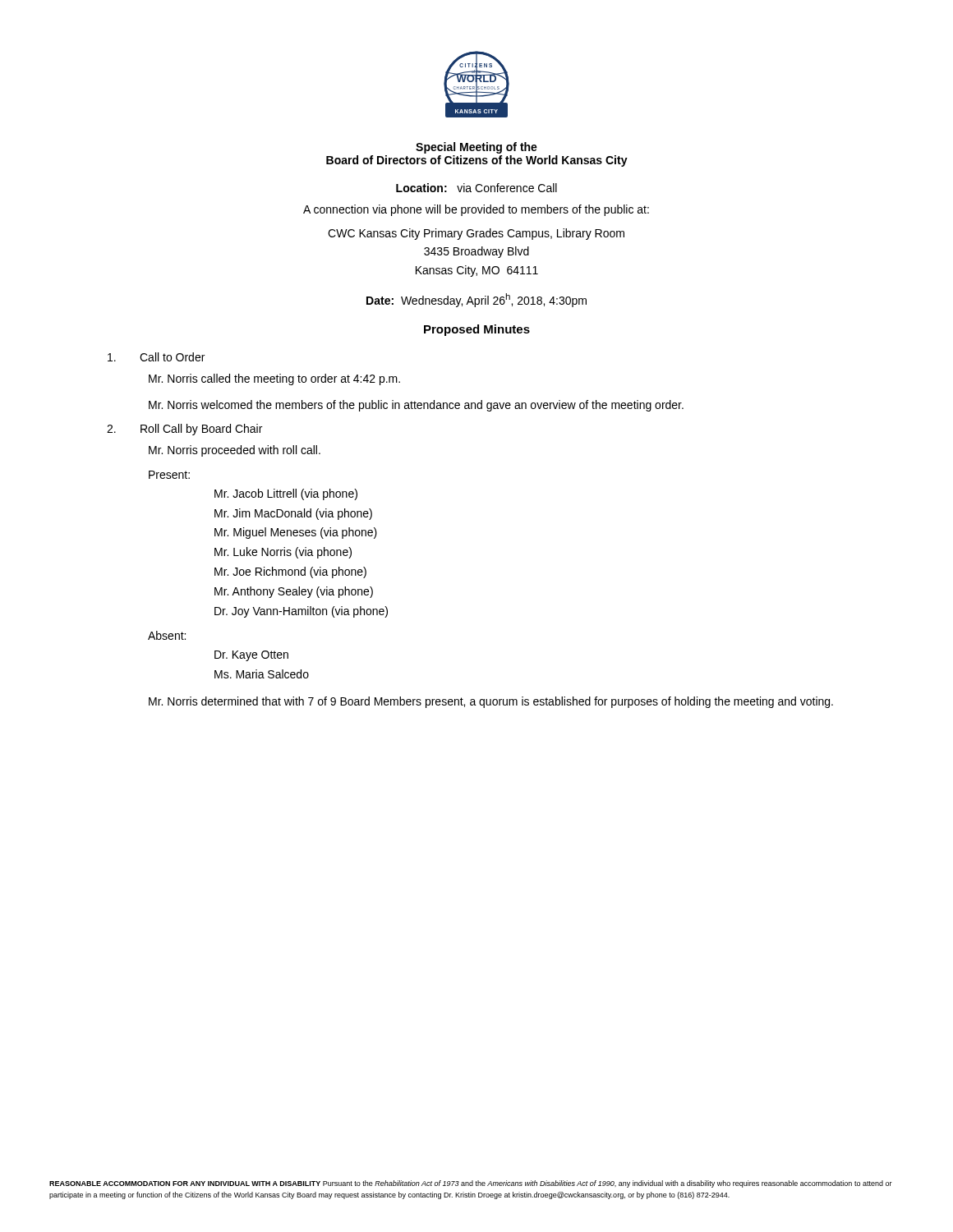The width and height of the screenshot is (953, 1232).
Task: Locate the text "2. Roll Call by Board Chair"
Action: click(x=185, y=429)
